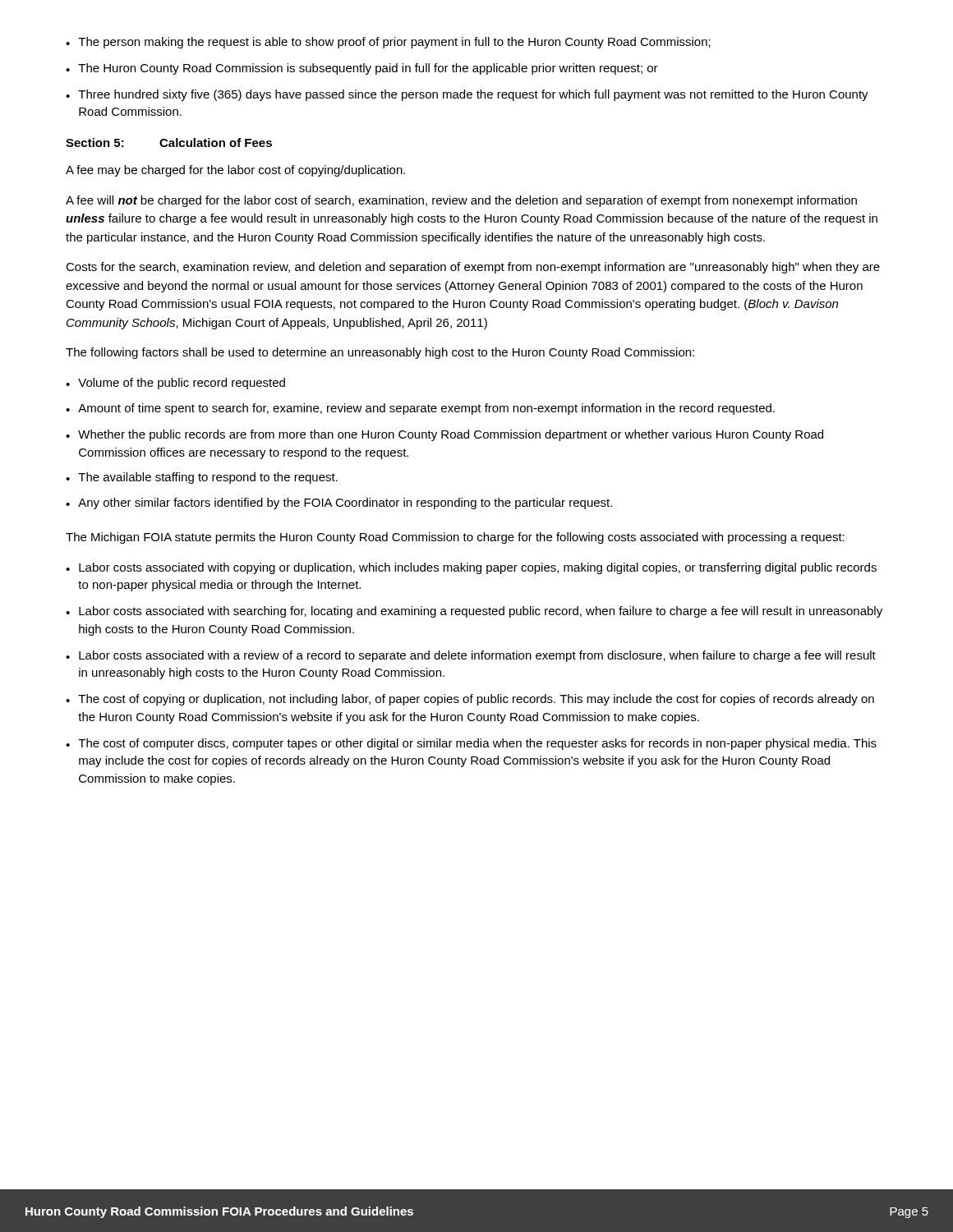Point to the region starting "• The available staffing to respond to"
Screen dimensions: 1232x953
coord(202,478)
